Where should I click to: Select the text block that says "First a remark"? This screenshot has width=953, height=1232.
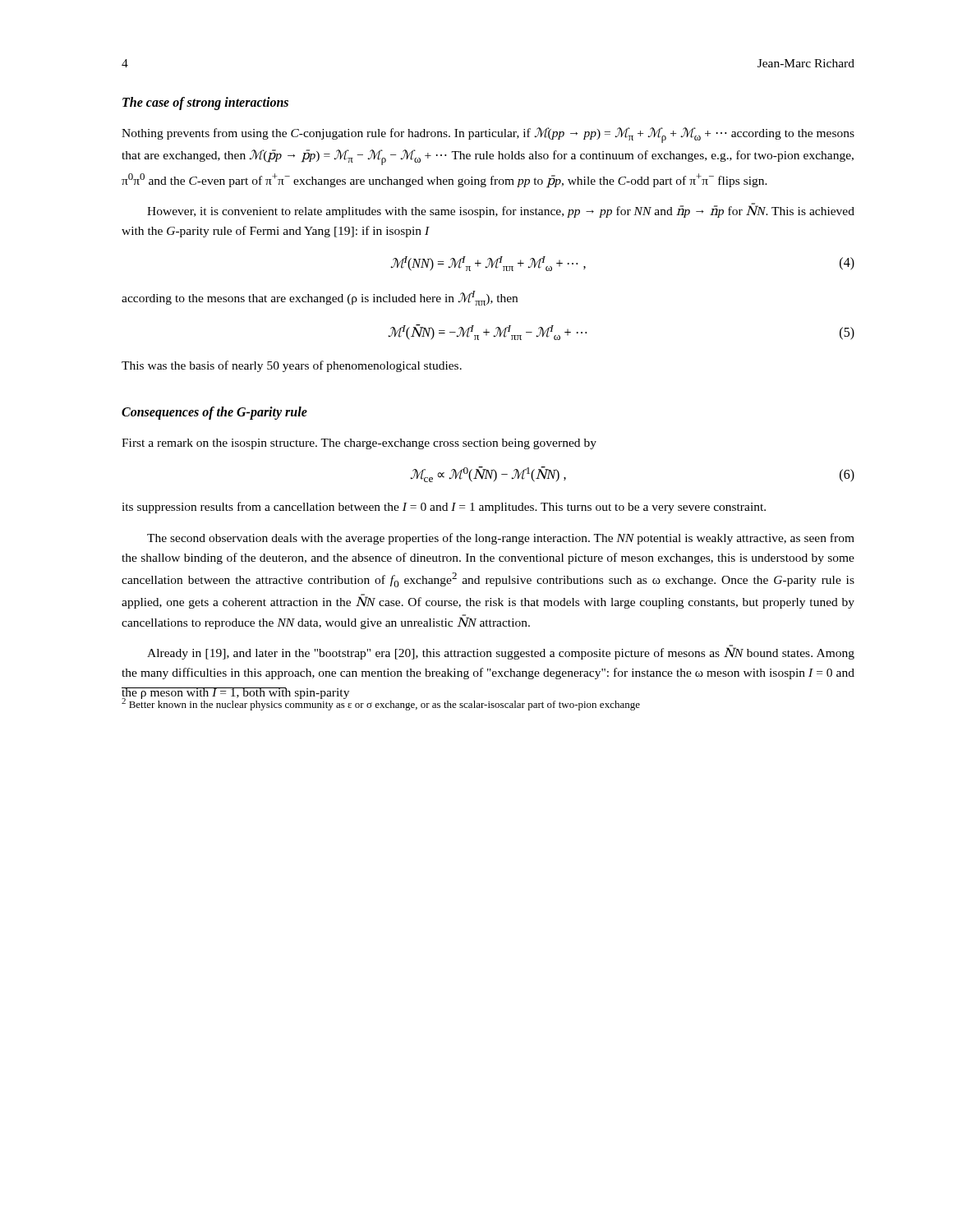[359, 442]
